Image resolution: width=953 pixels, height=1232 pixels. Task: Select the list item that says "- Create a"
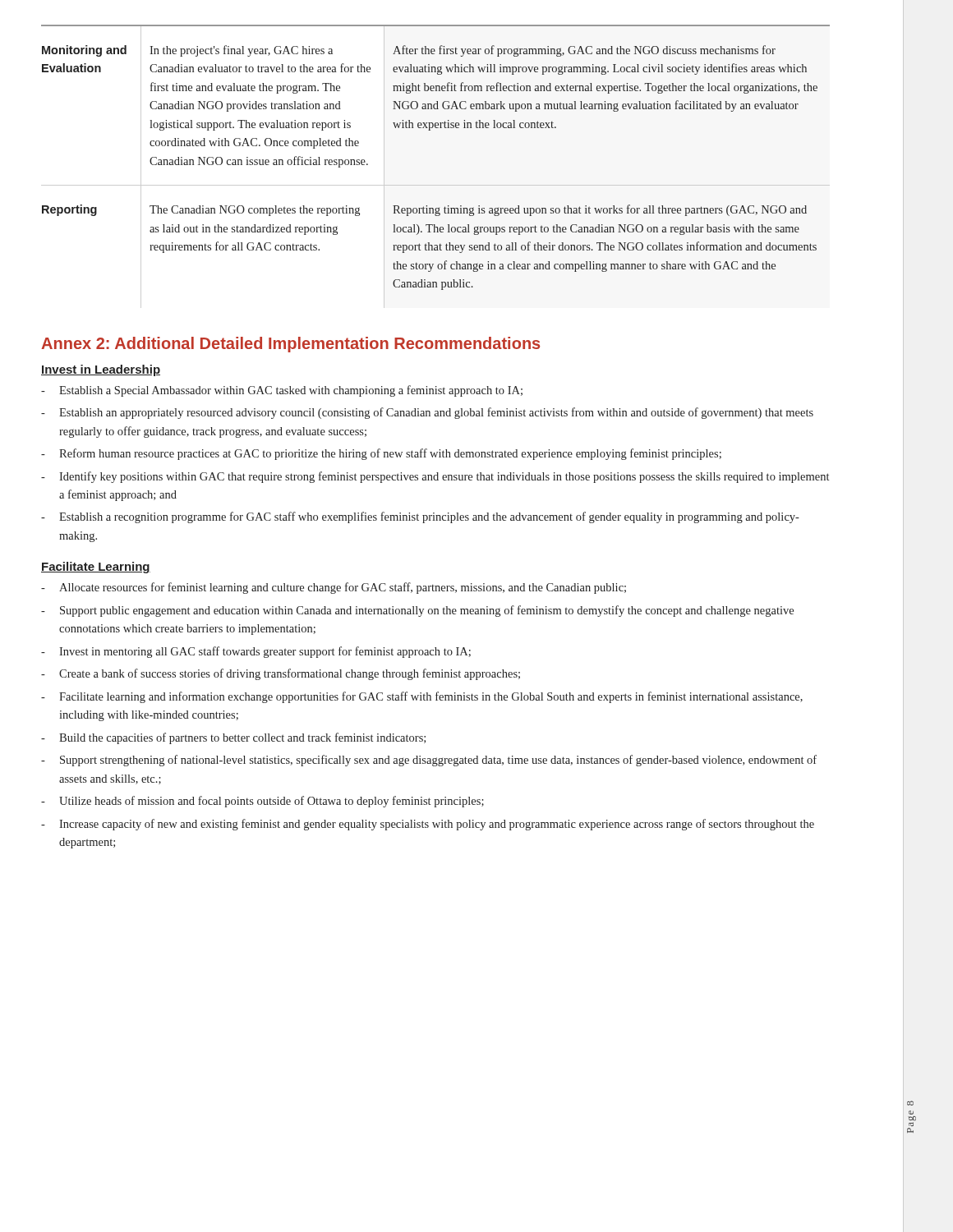tap(435, 674)
